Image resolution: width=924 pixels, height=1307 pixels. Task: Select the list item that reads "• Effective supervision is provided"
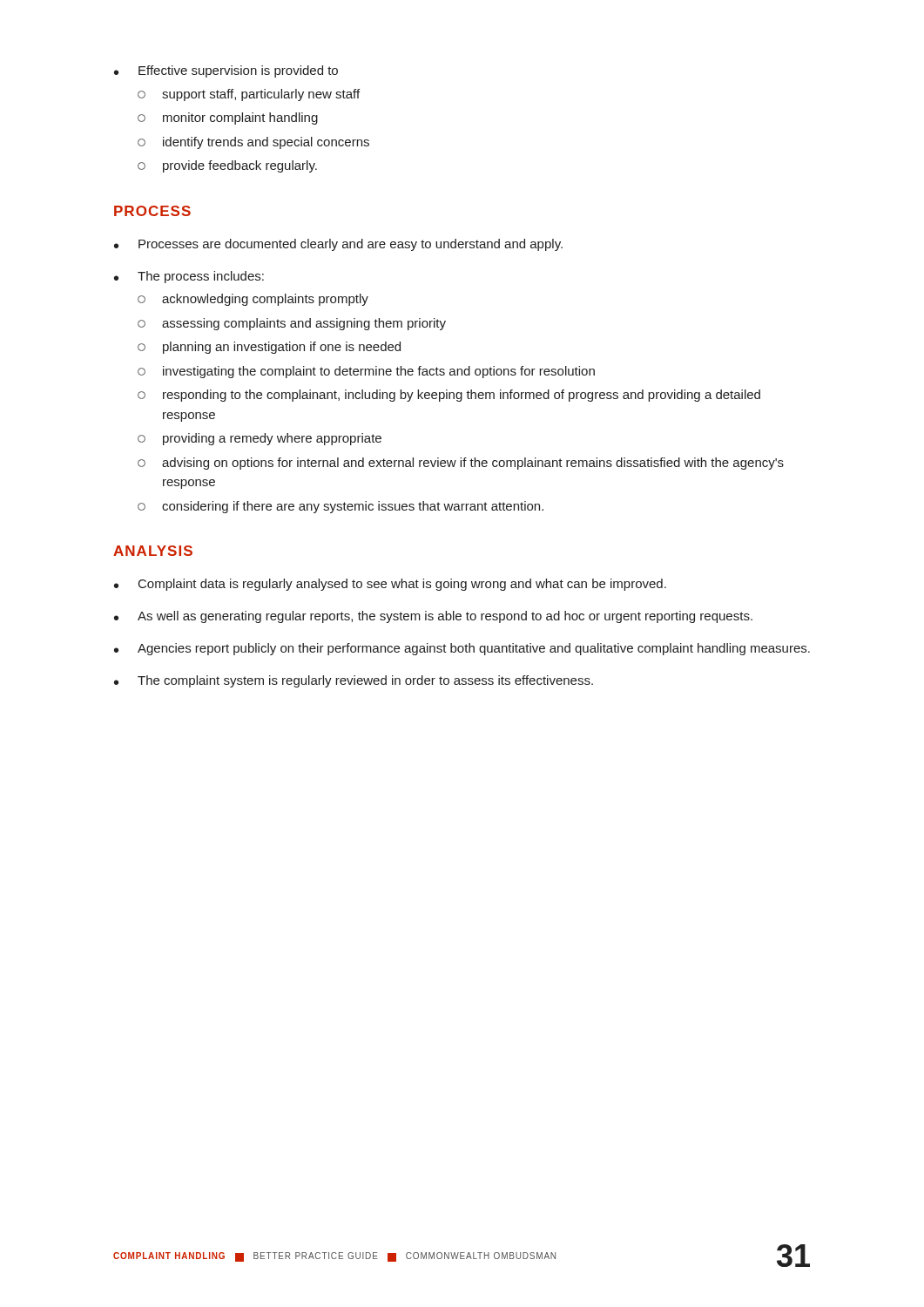(241, 121)
